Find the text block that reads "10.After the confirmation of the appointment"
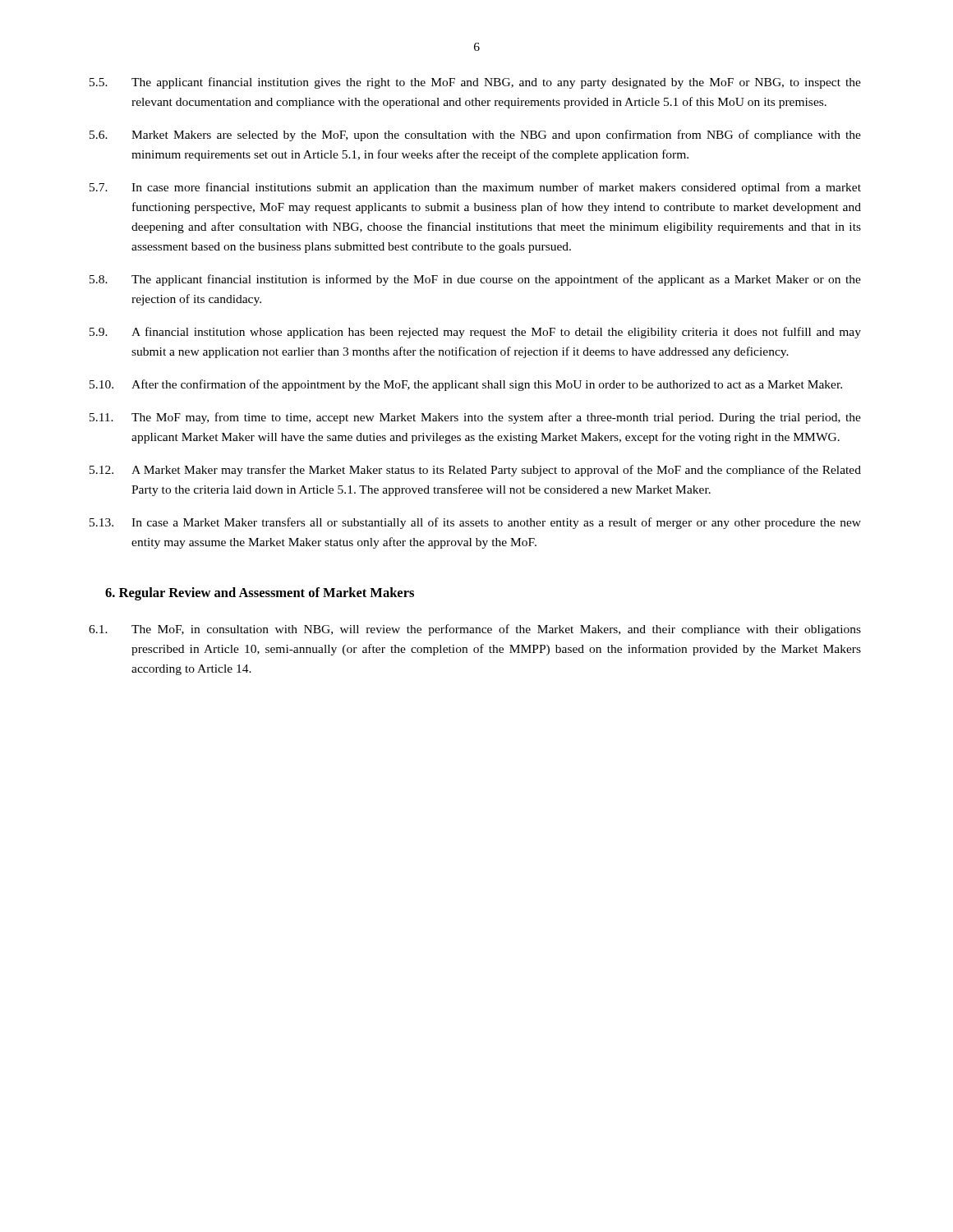Image resolution: width=953 pixels, height=1232 pixels. (475, 385)
